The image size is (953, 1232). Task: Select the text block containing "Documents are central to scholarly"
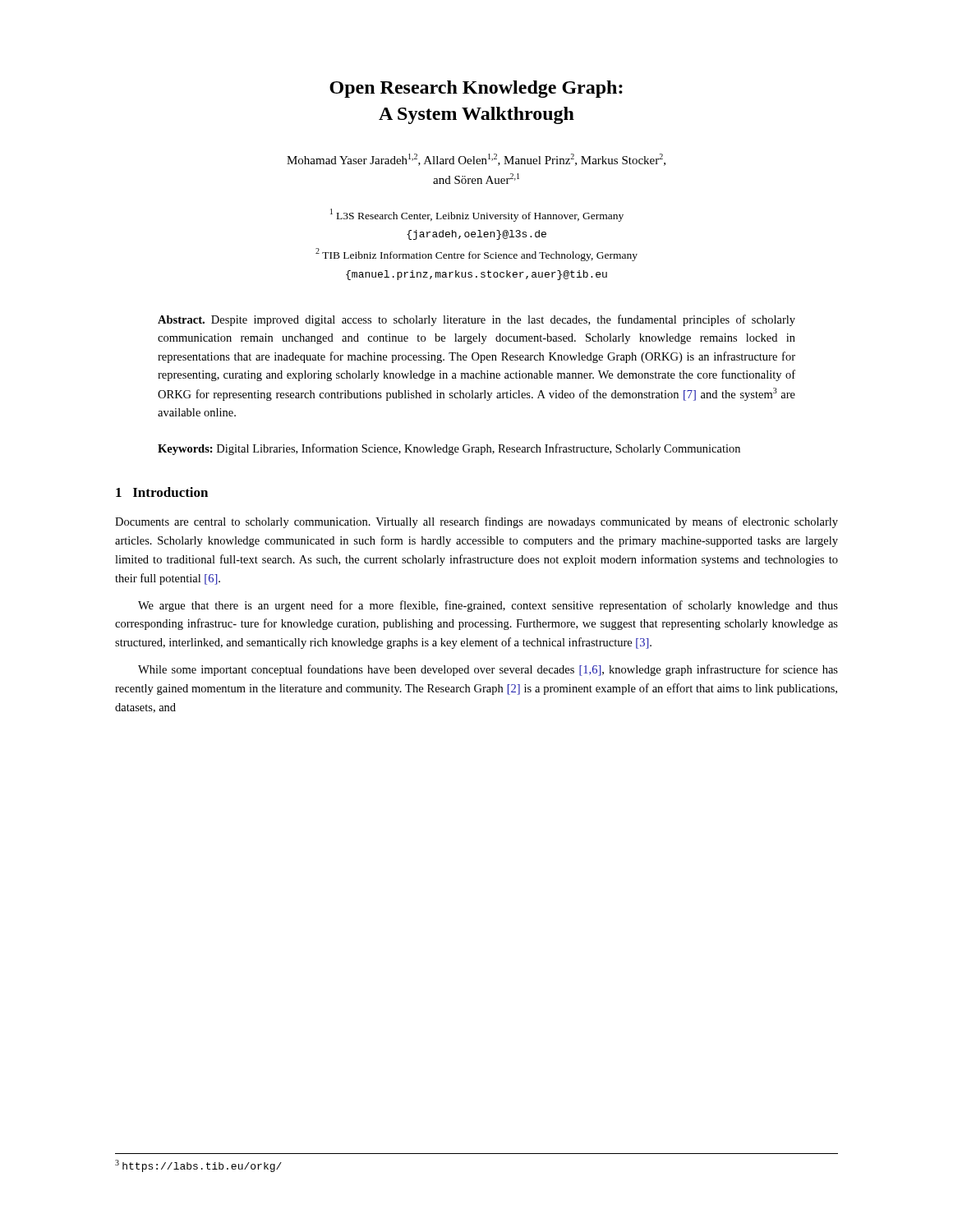(x=476, y=615)
